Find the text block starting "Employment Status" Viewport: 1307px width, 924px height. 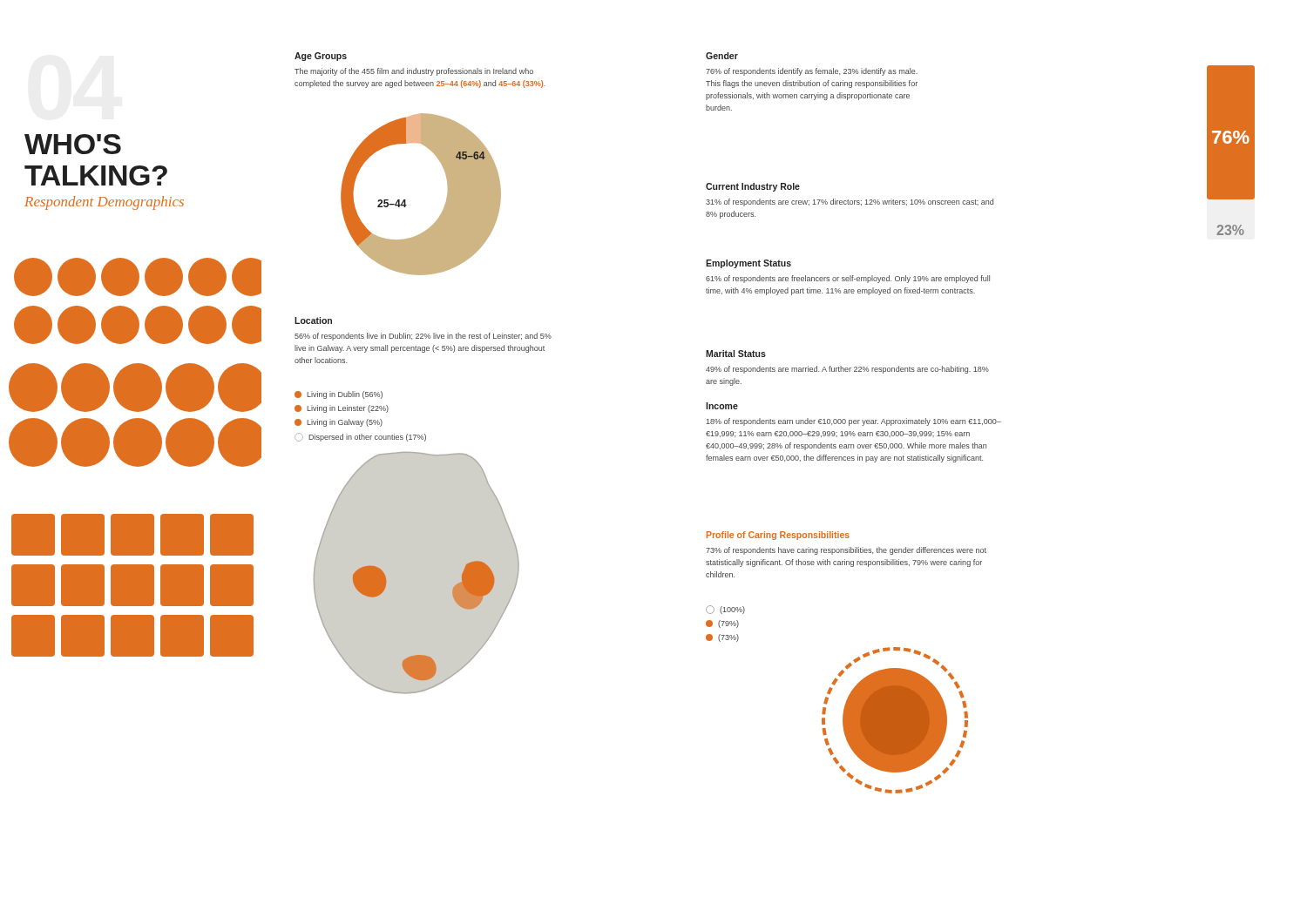coord(749,263)
